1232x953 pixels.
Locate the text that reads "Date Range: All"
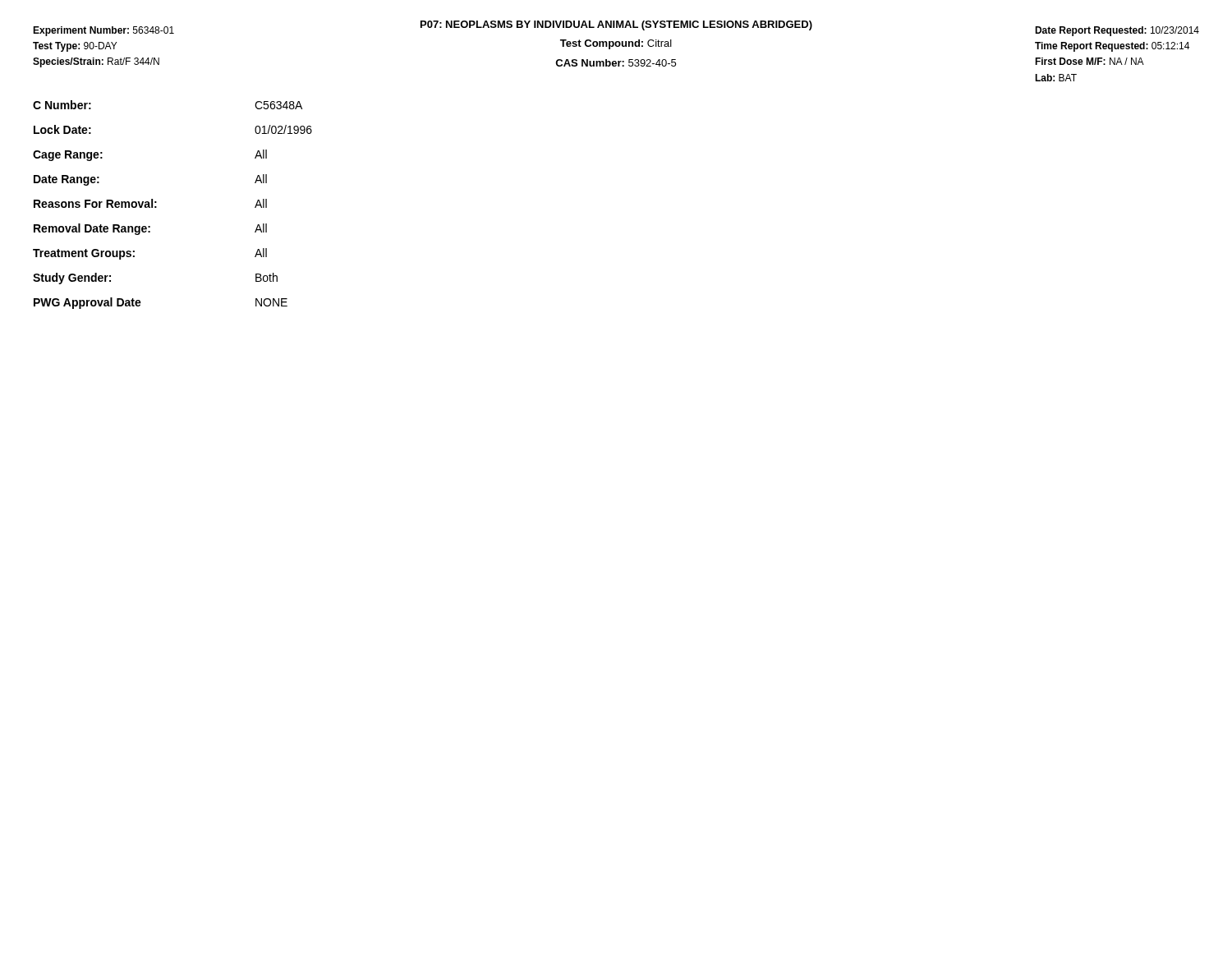coord(68,179)
